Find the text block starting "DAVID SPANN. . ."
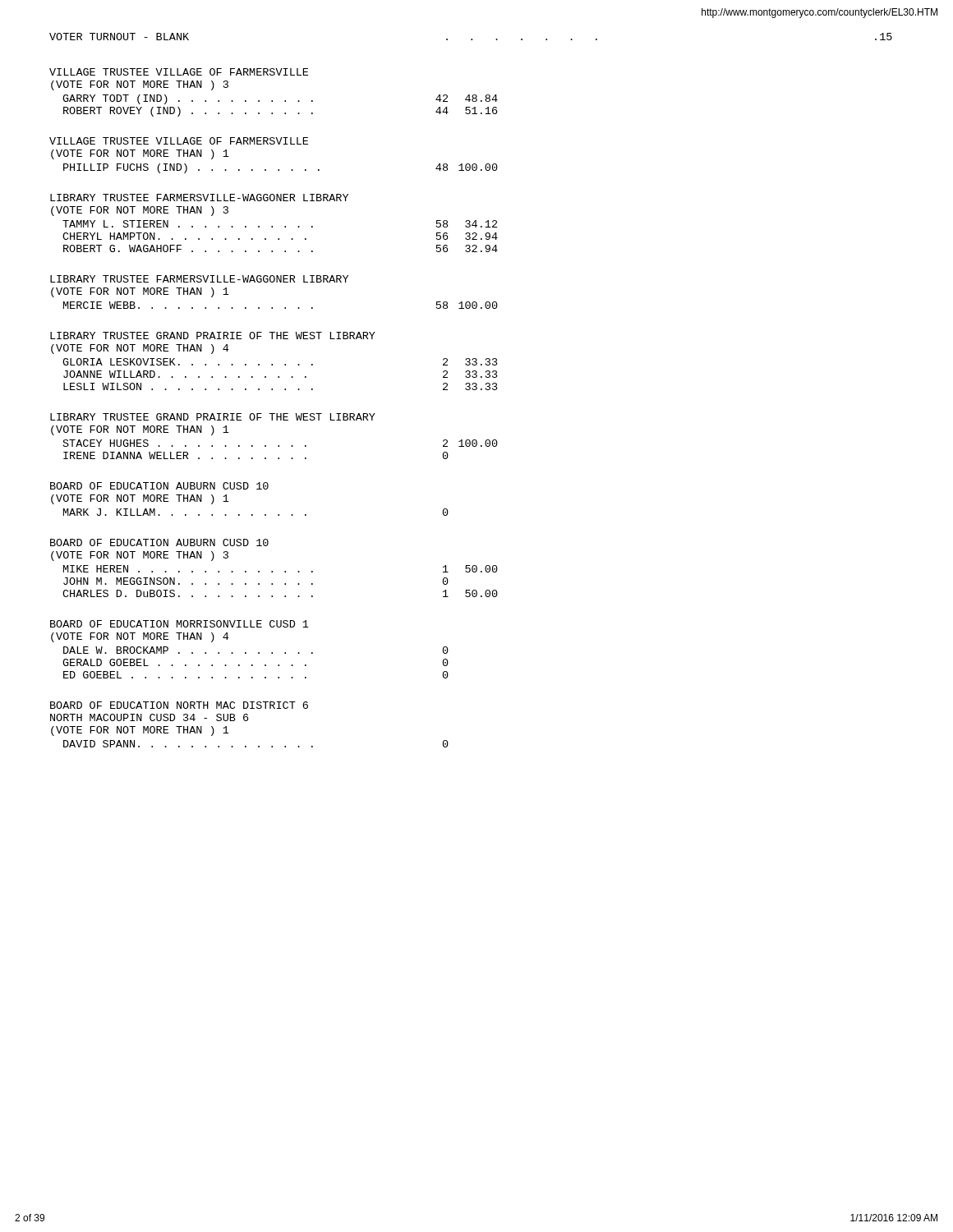 [249, 744]
